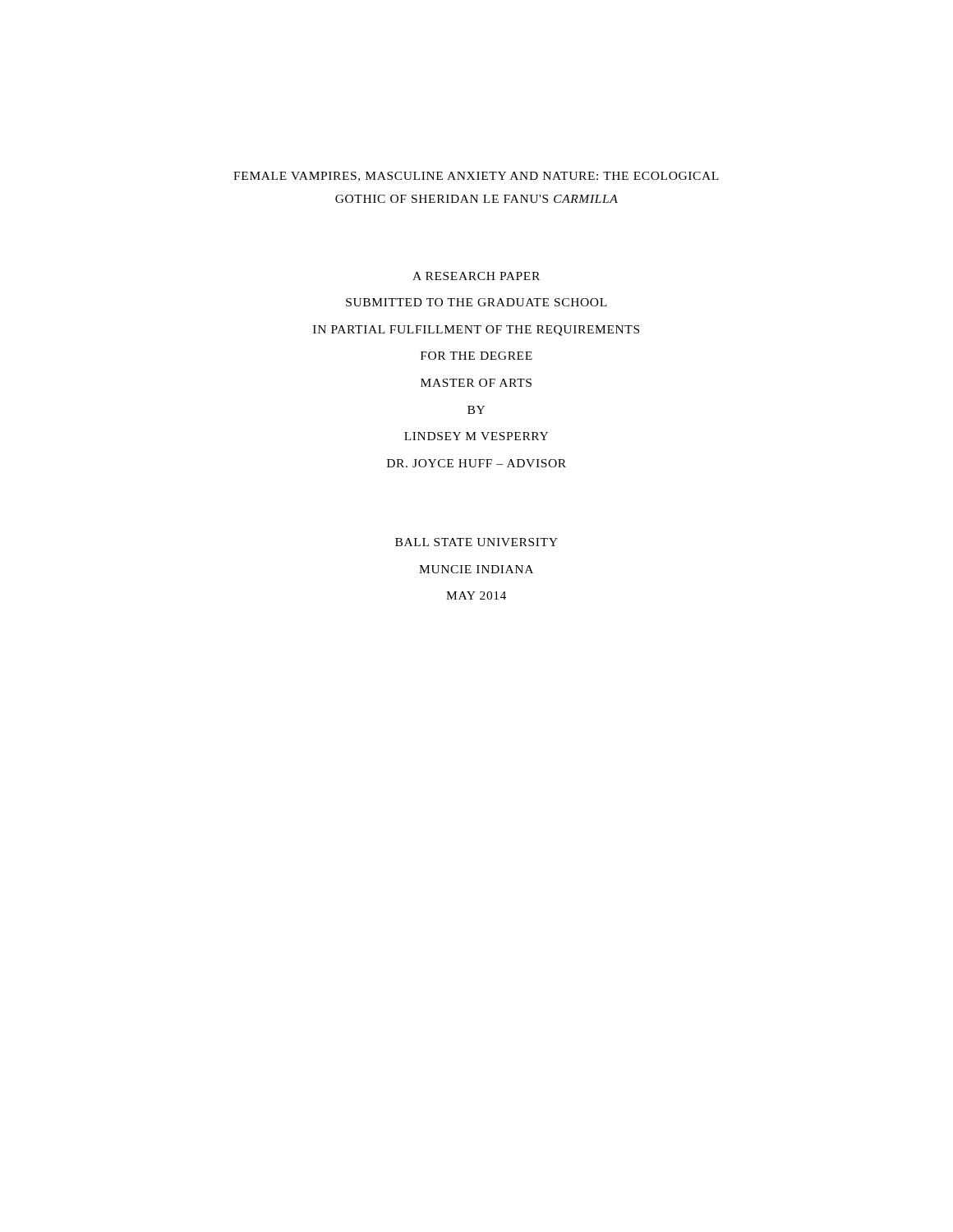Locate the text starting "FEMALE VAMPIRES, MASCULINE"

point(476,187)
